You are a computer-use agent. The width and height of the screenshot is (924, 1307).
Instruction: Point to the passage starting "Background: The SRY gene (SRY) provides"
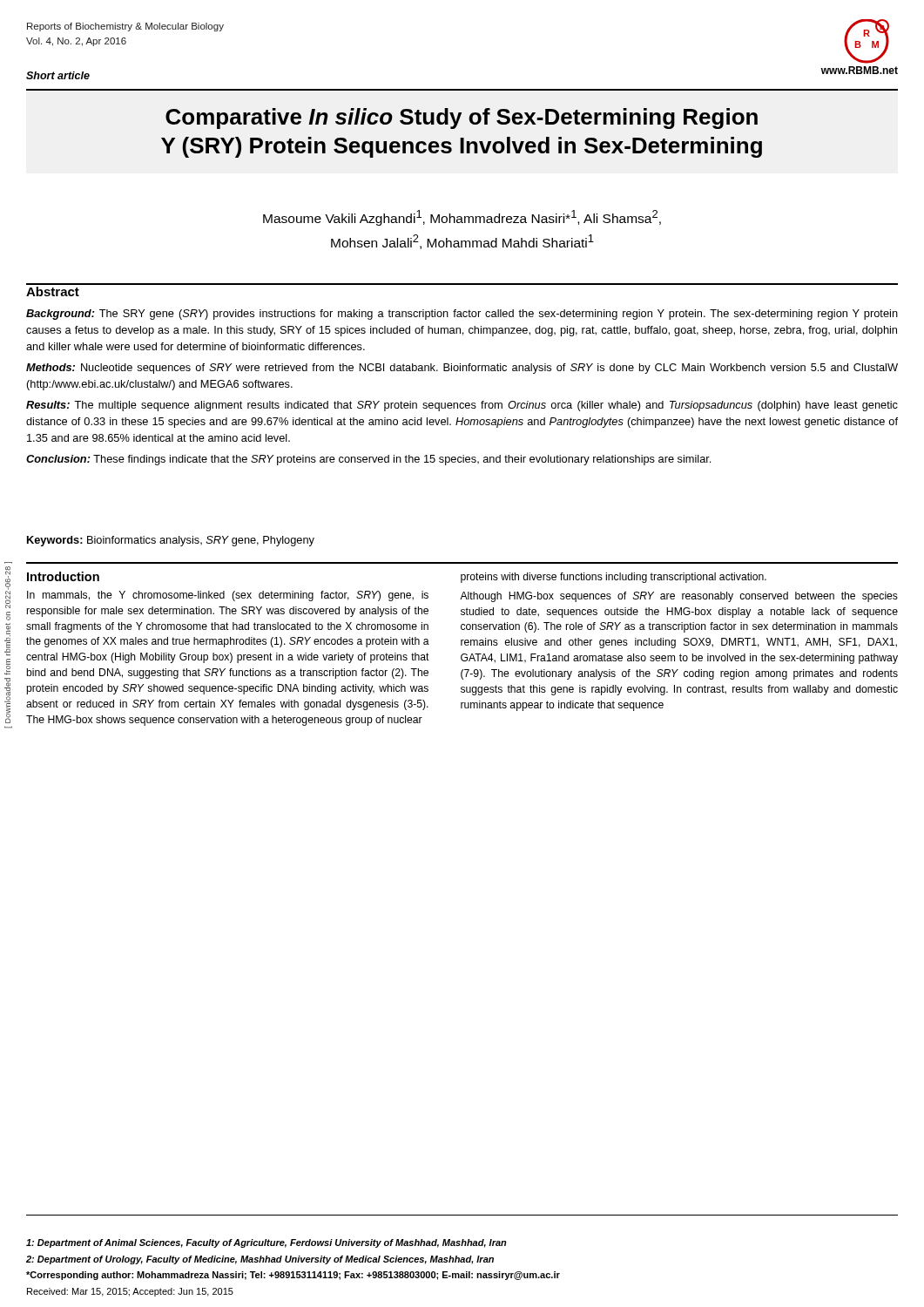click(462, 331)
